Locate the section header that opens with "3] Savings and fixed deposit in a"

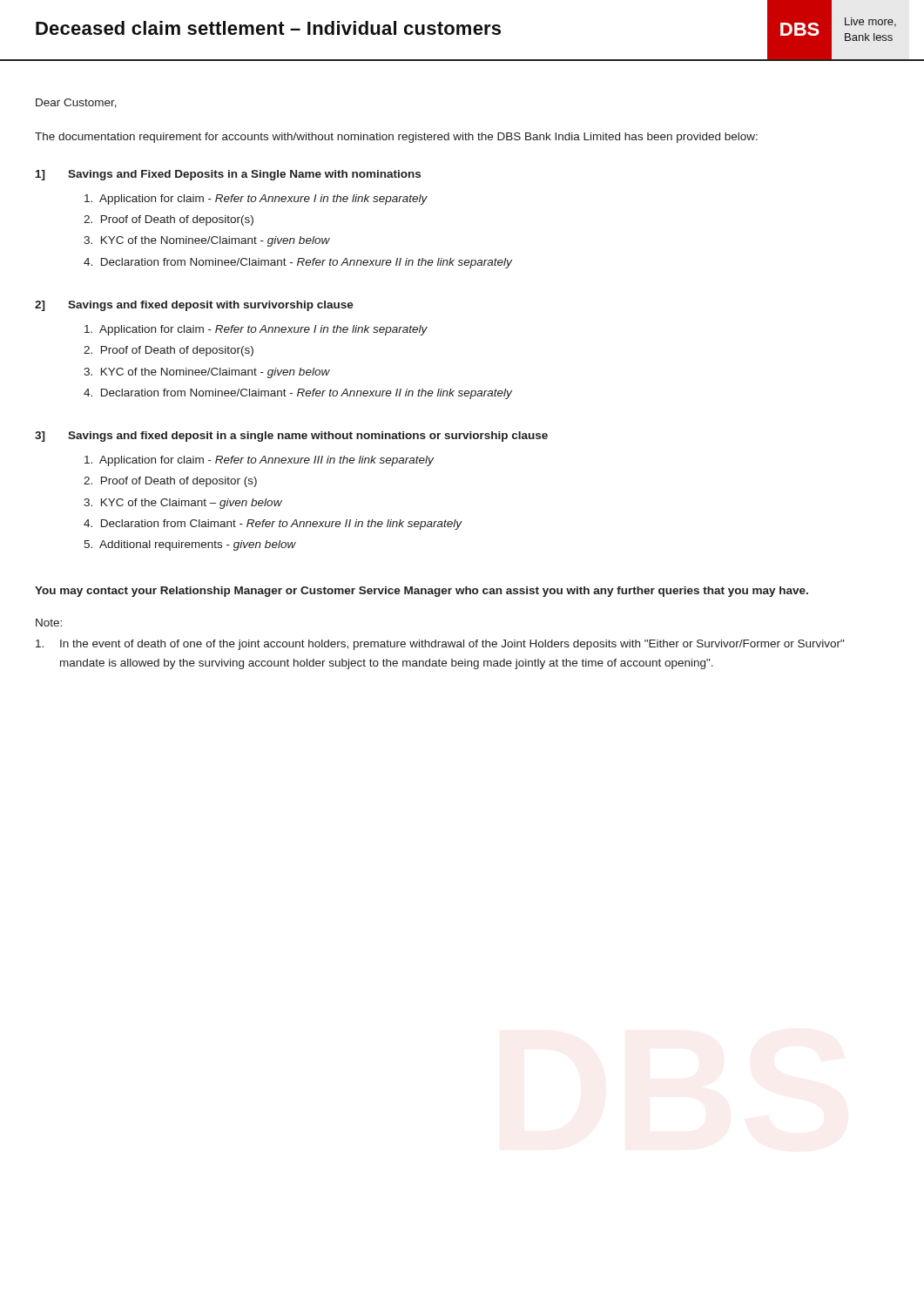pyautogui.click(x=291, y=435)
